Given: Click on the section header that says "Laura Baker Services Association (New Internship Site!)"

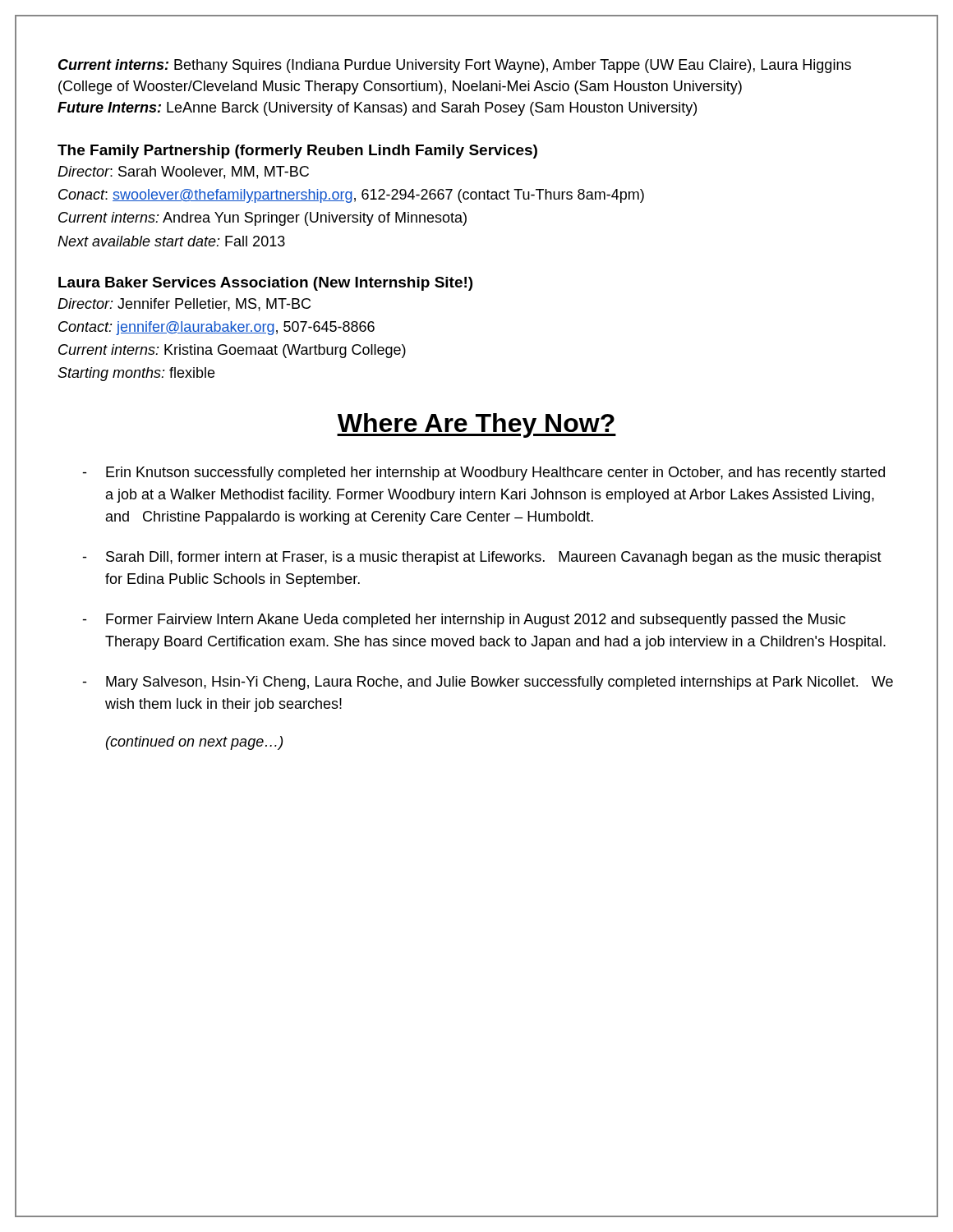Looking at the screenshot, I should (265, 282).
